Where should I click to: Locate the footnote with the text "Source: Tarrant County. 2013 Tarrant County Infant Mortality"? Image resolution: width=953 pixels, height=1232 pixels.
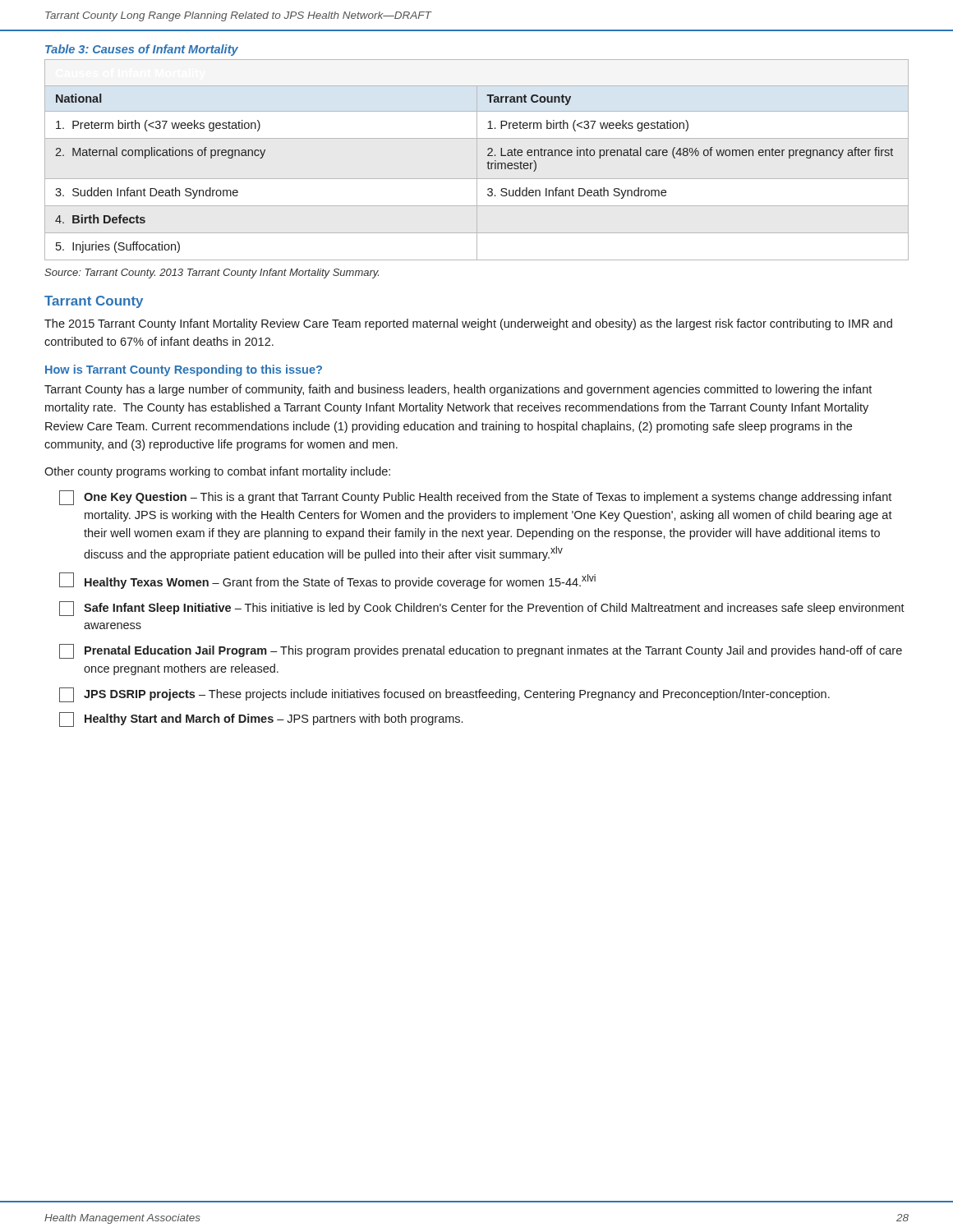coord(212,272)
